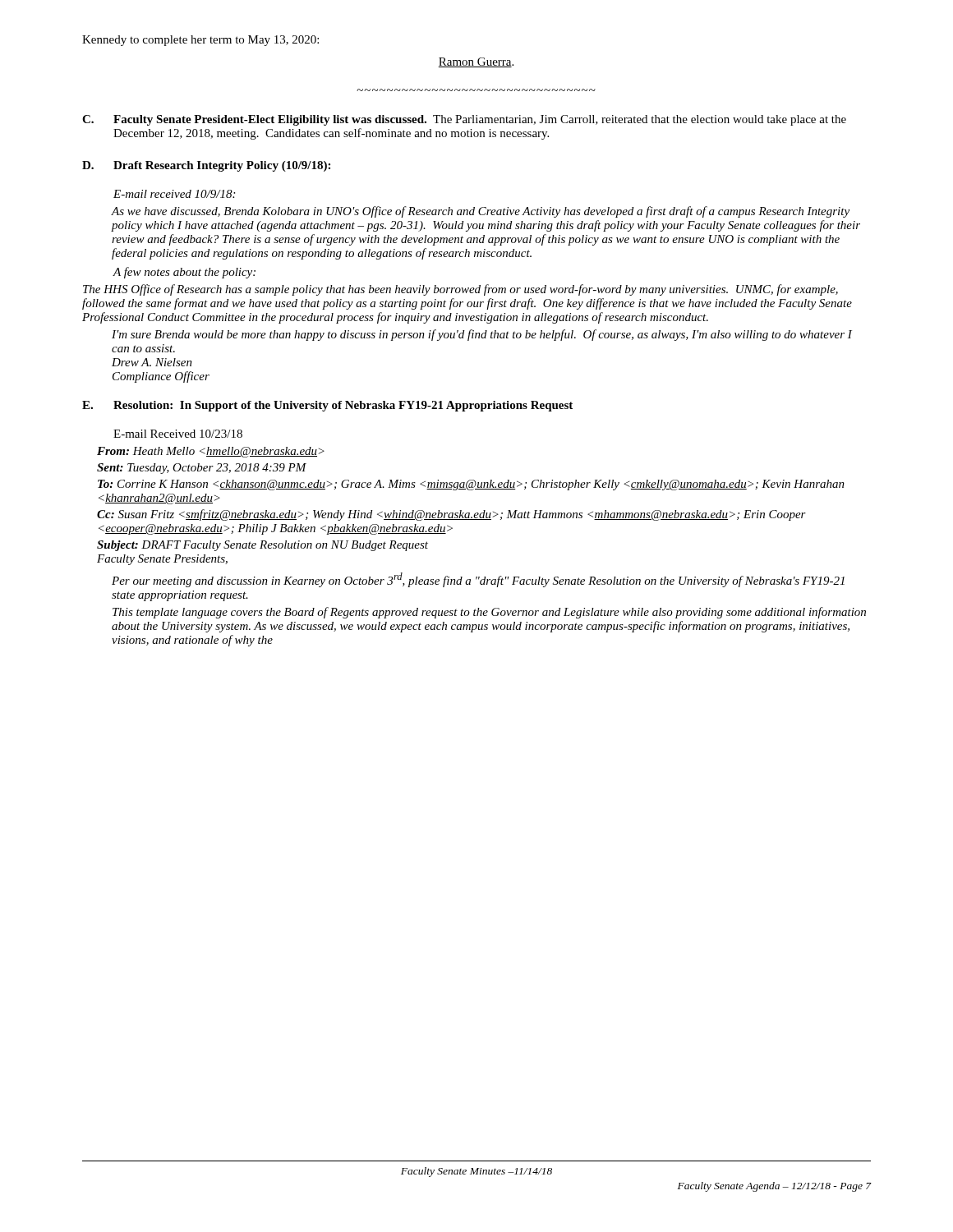Image resolution: width=953 pixels, height=1232 pixels.
Task: Click where it says "D. Draft Research Integrity Policy (10/9/18):"
Action: [206, 166]
